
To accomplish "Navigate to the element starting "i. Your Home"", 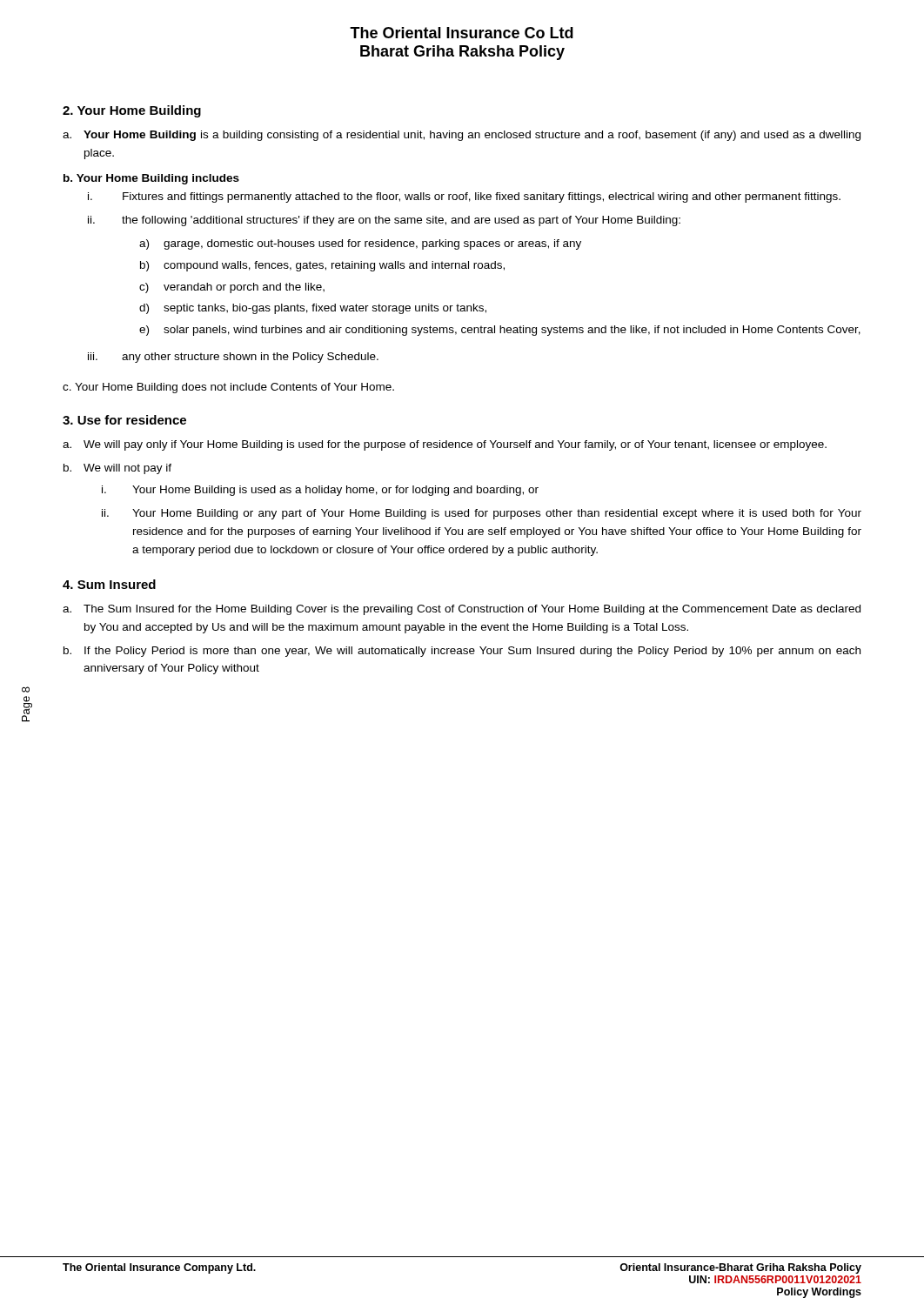I will pos(481,490).
